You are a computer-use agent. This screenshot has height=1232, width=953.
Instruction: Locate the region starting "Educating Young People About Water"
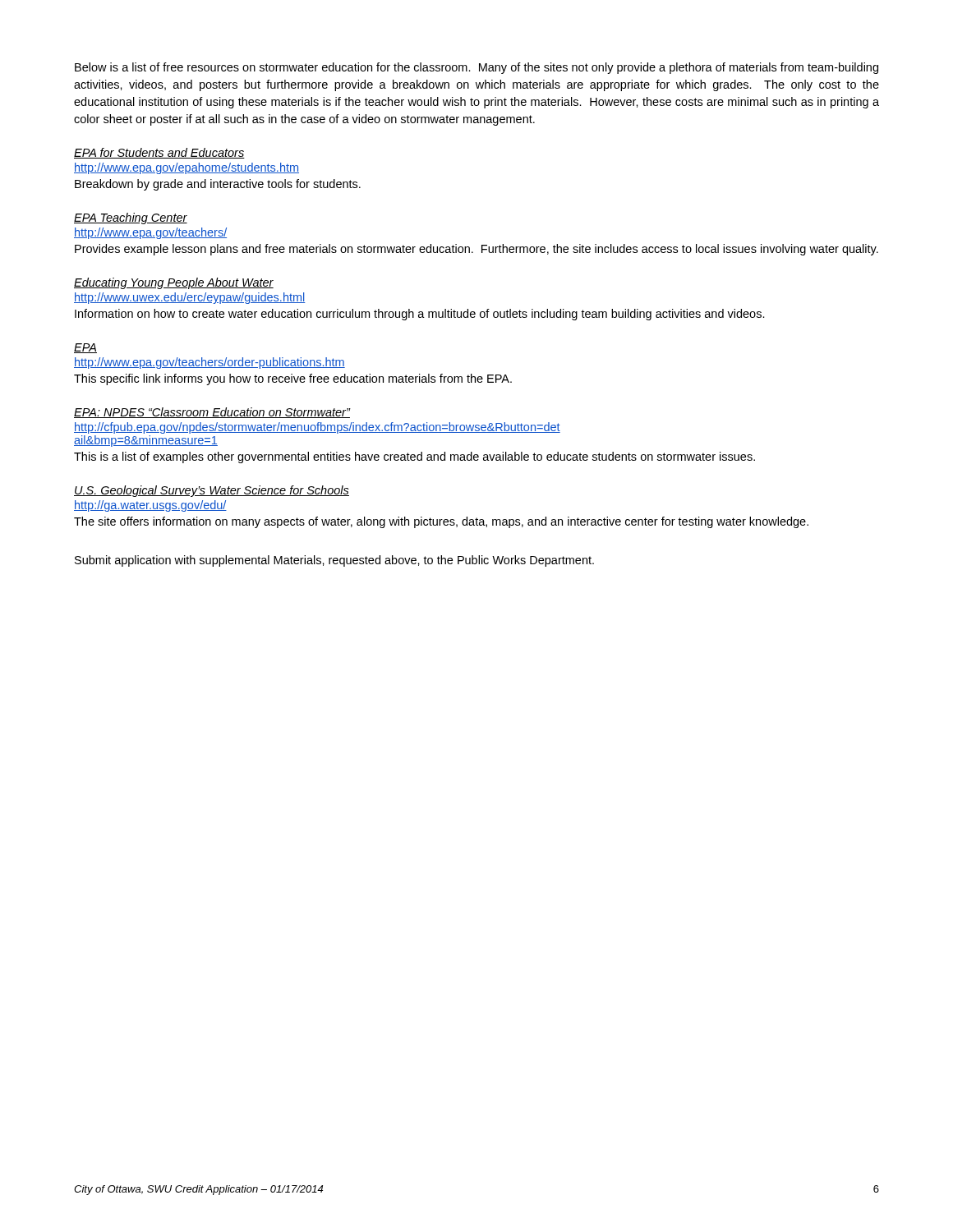click(x=173, y=283)
